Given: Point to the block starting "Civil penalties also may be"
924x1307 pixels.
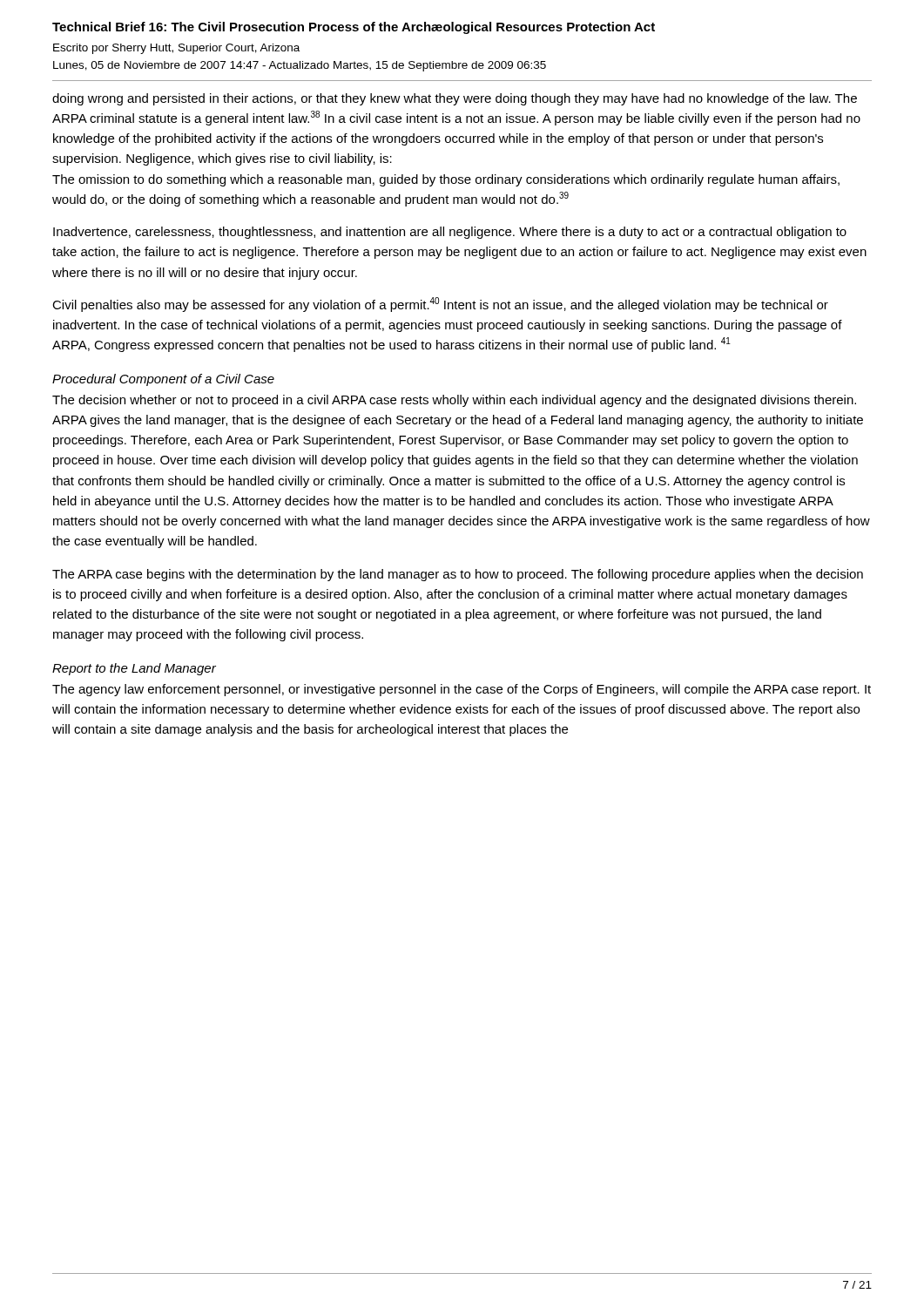Looking at the screenshot, I should (447, 324).
